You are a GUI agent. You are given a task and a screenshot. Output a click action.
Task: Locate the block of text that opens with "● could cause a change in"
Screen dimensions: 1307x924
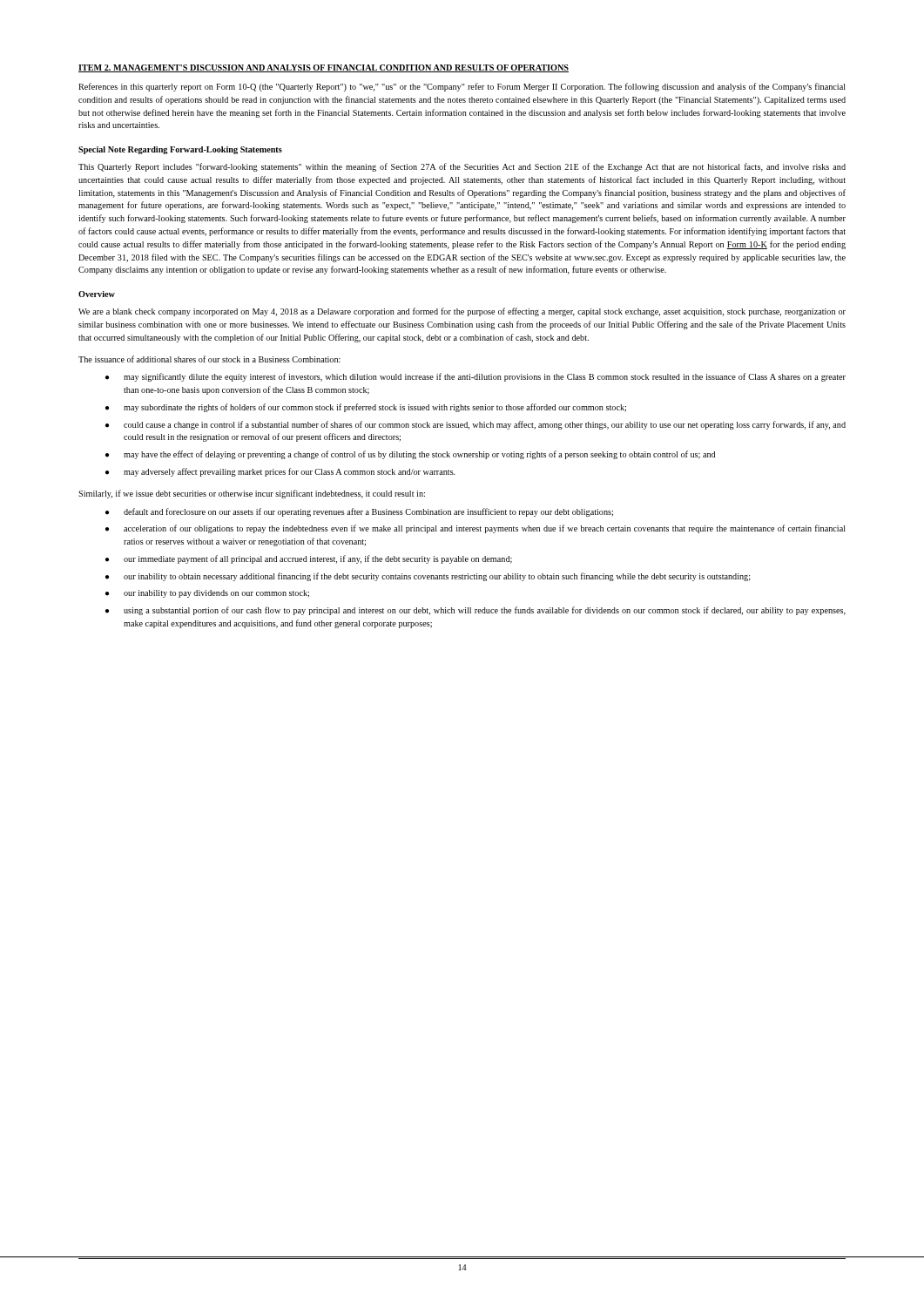(x=475, y=432)
